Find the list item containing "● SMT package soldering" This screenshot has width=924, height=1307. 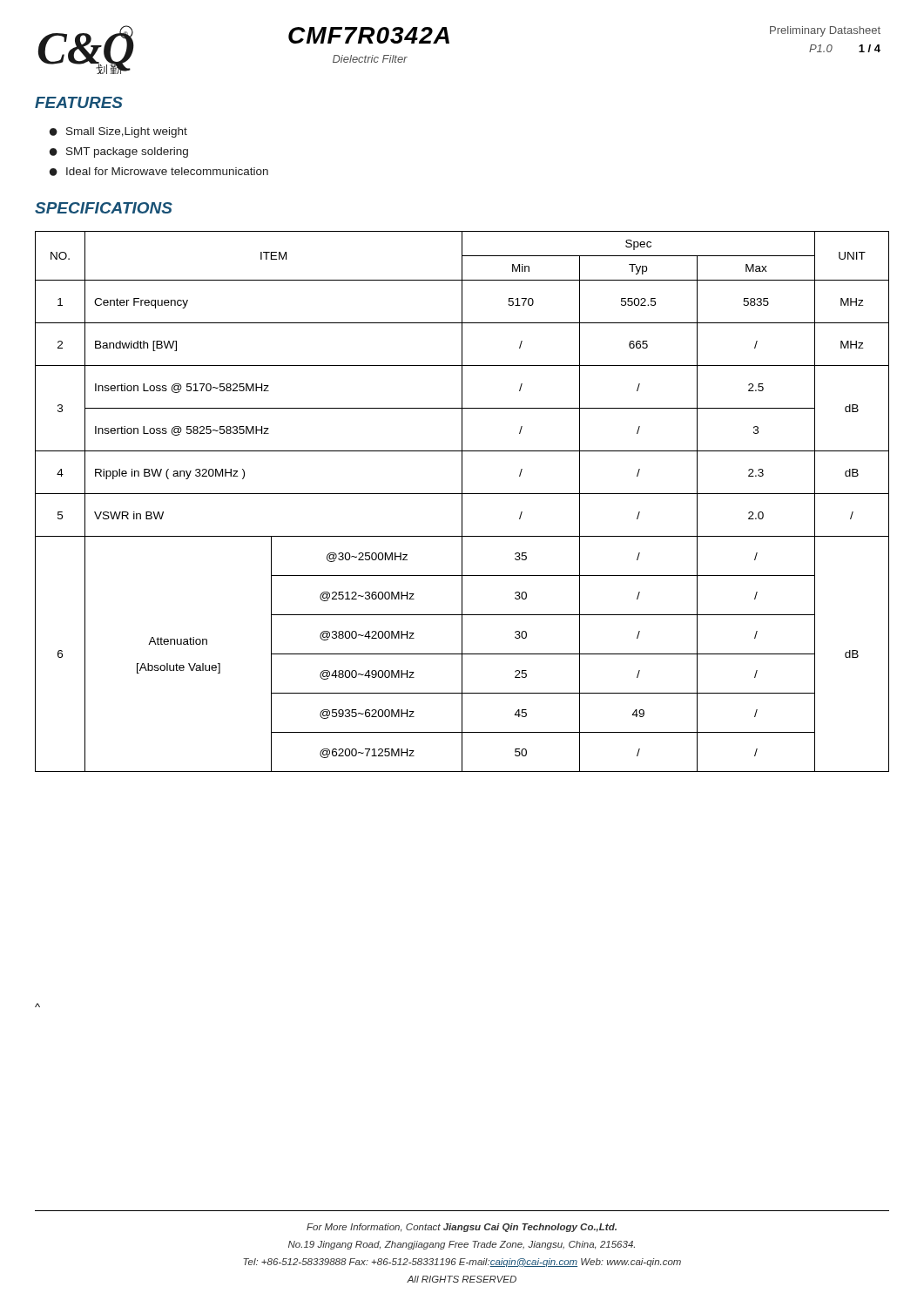tap(118, 151)
